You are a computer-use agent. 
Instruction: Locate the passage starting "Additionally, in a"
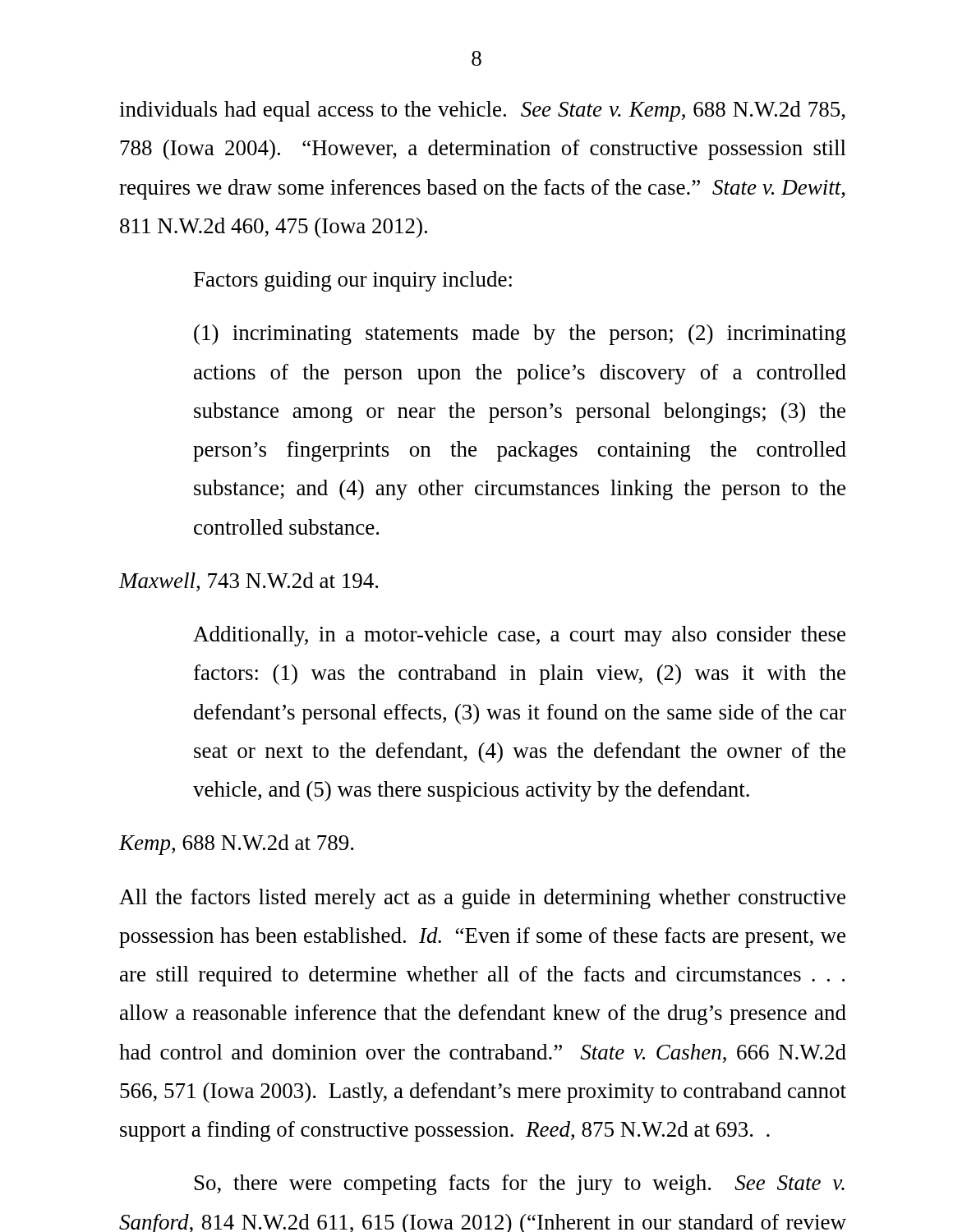coord(520,712)
